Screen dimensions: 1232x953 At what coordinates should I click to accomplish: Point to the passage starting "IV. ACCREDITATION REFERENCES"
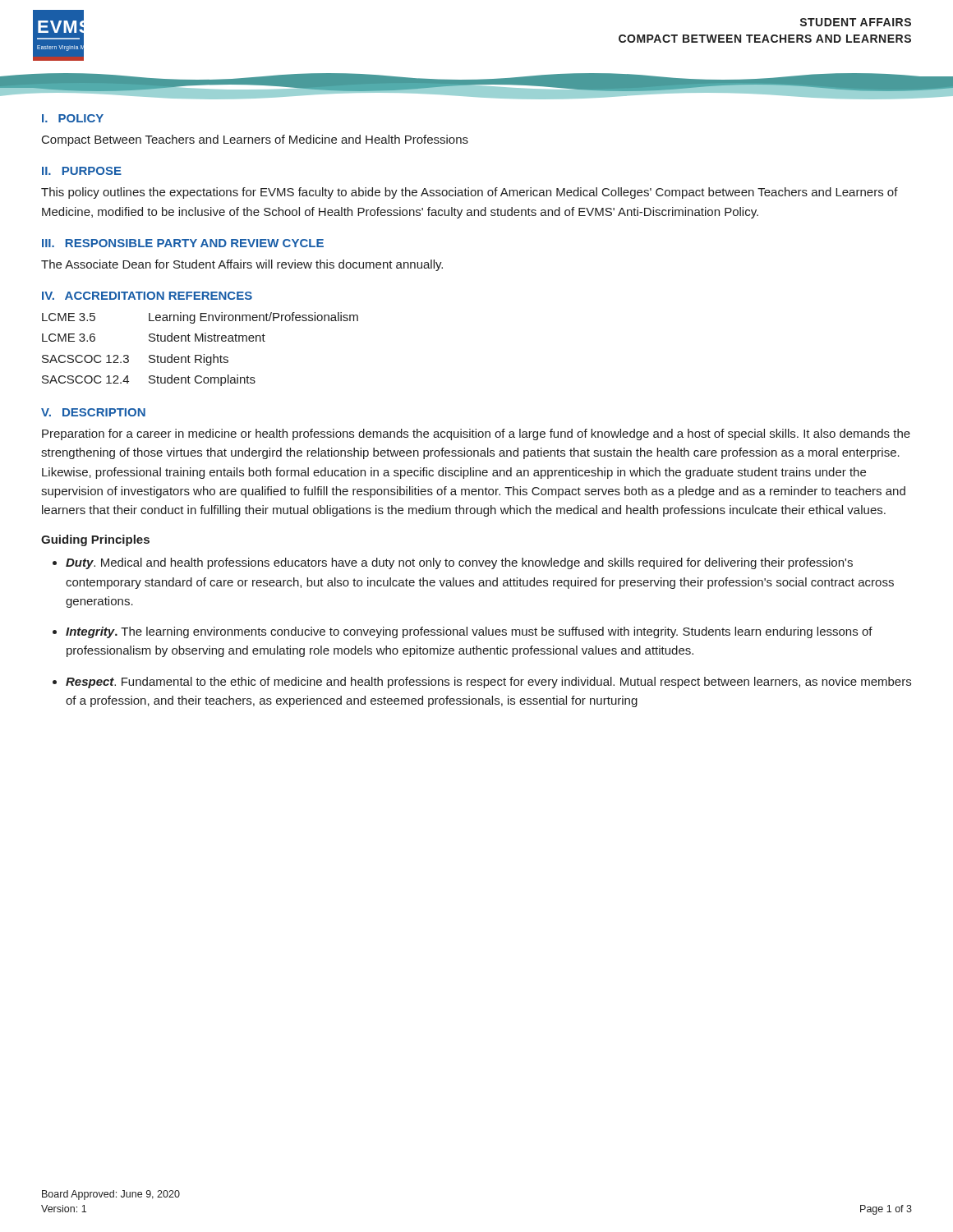pyautogui.click(x=147, y=295)
